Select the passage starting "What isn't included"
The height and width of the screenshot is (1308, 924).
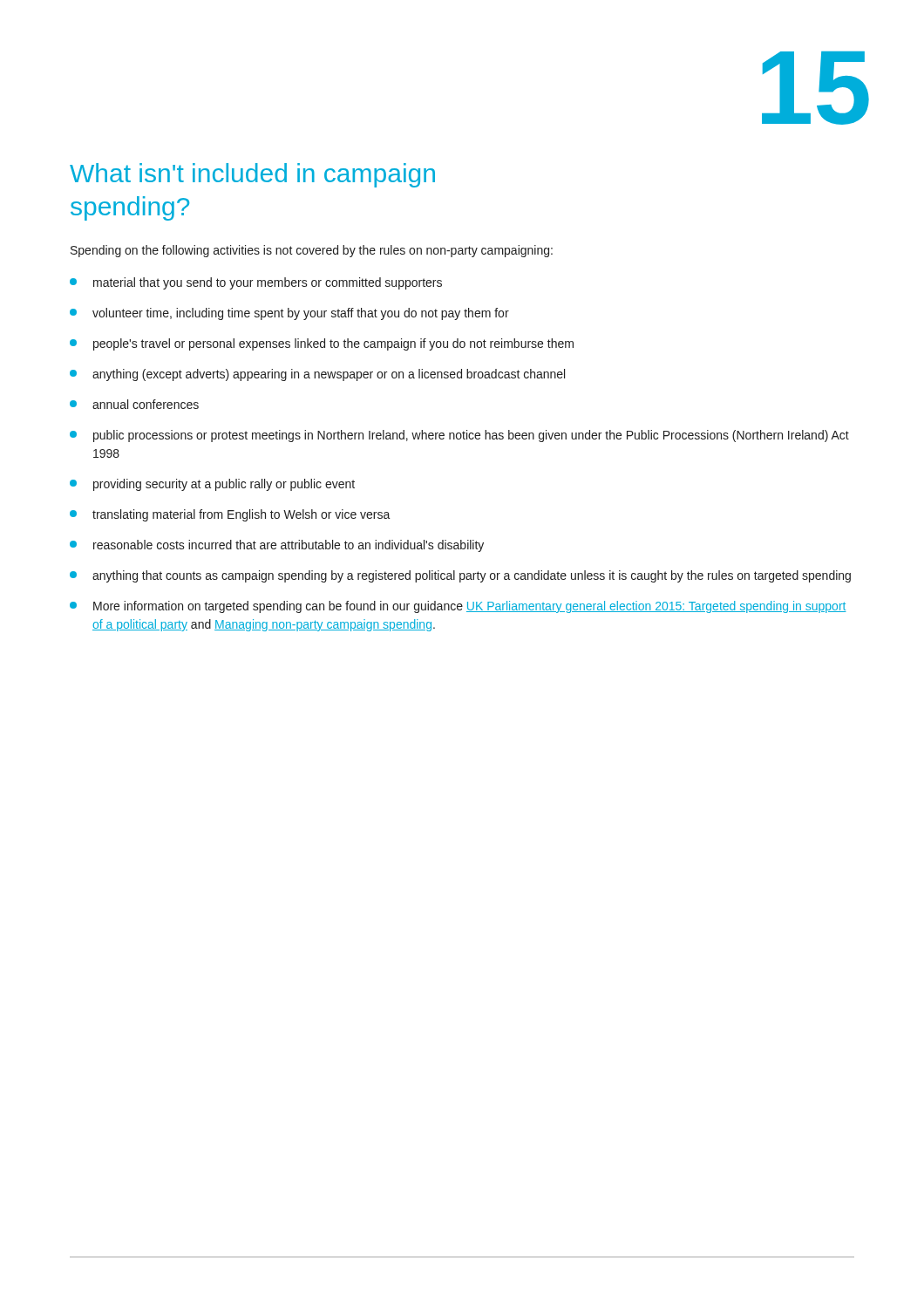pos(252,175)
